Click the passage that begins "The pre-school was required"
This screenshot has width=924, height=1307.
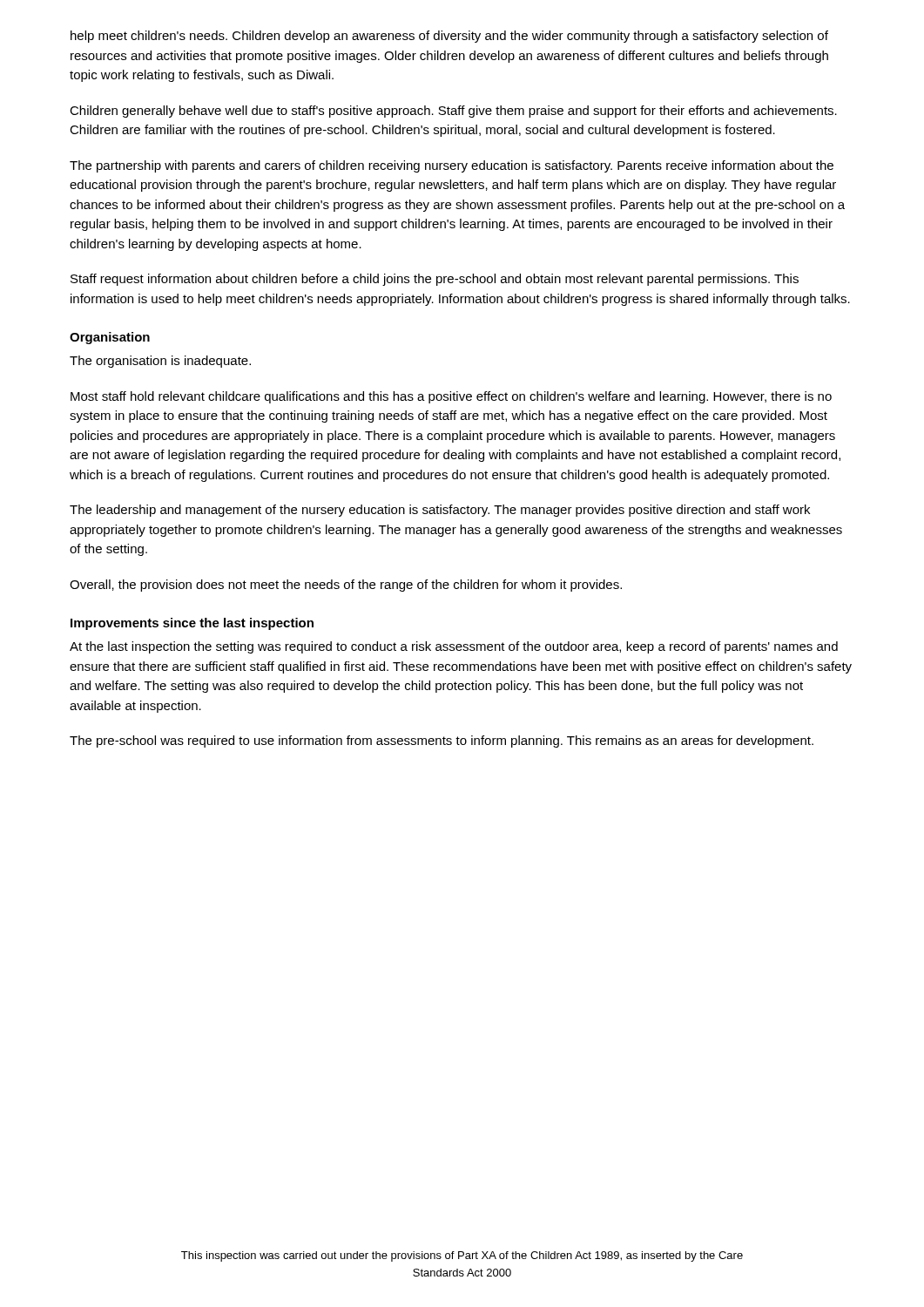click(x=442, y=740)
